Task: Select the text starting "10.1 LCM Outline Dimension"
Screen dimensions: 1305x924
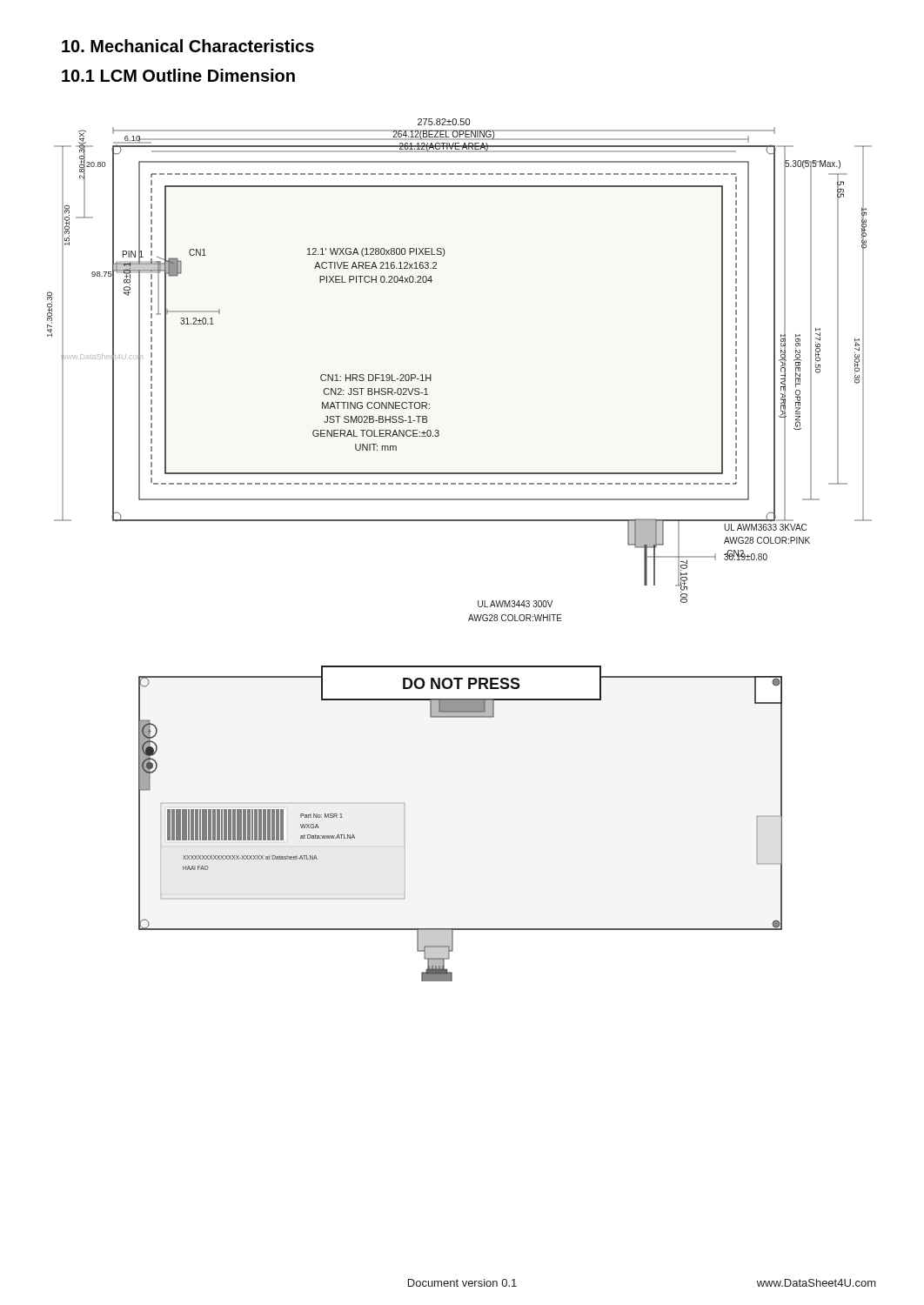Action: (178, 76)
